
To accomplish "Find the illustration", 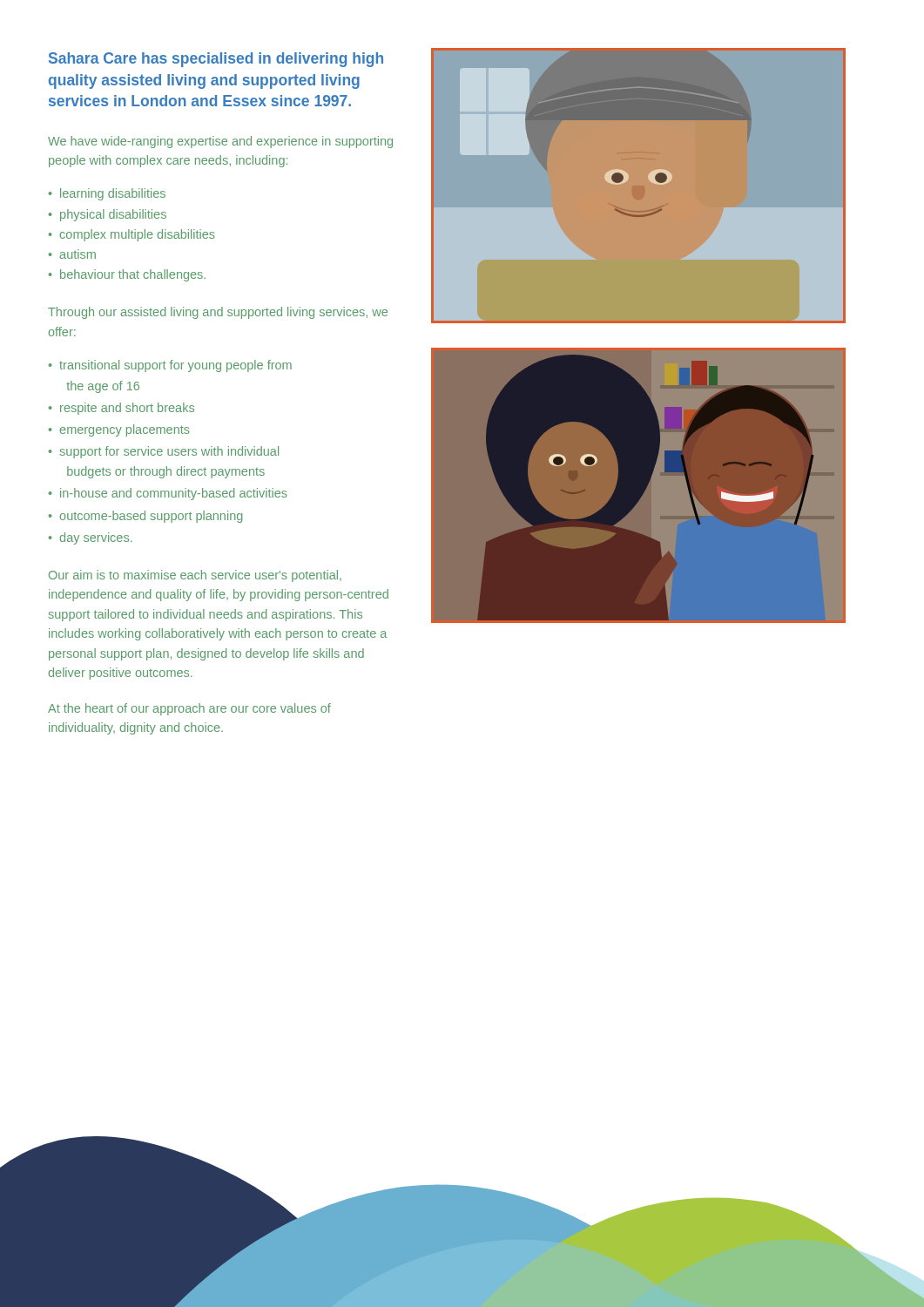I will (x=462, y=1159).
